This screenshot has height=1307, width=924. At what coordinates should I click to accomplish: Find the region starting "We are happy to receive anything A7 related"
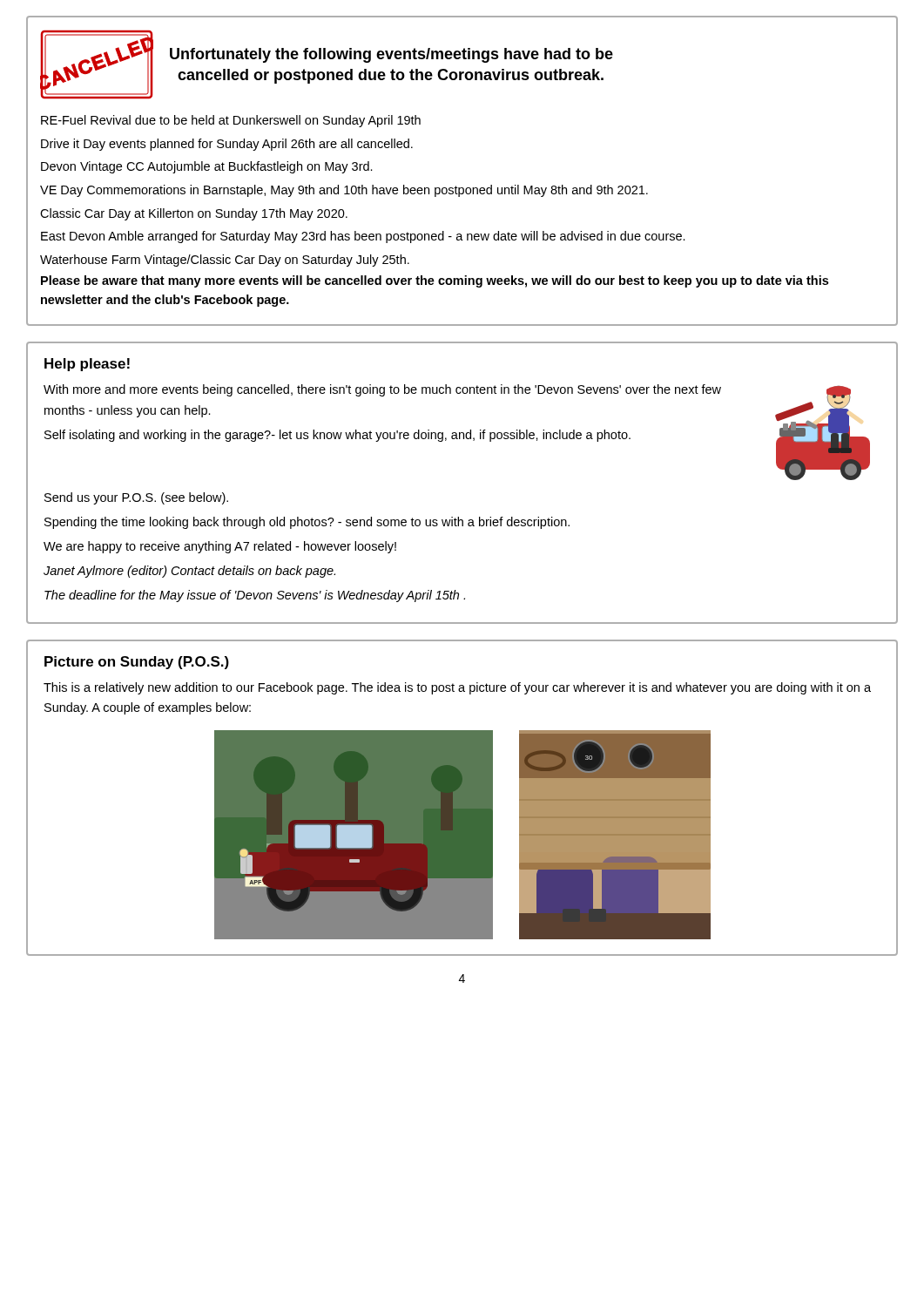click(220, 546)
